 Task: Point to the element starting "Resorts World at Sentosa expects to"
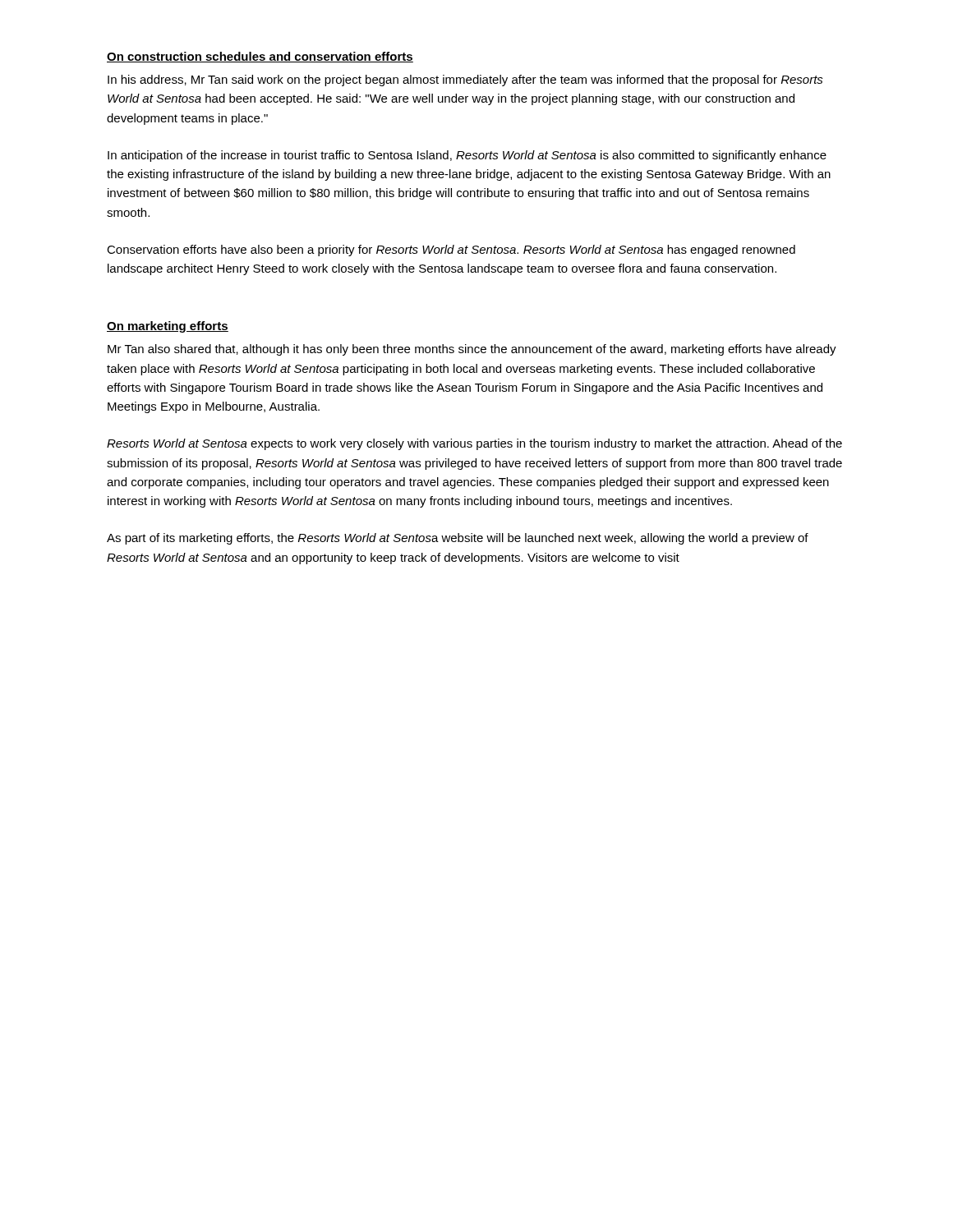(x=475, y=472)
